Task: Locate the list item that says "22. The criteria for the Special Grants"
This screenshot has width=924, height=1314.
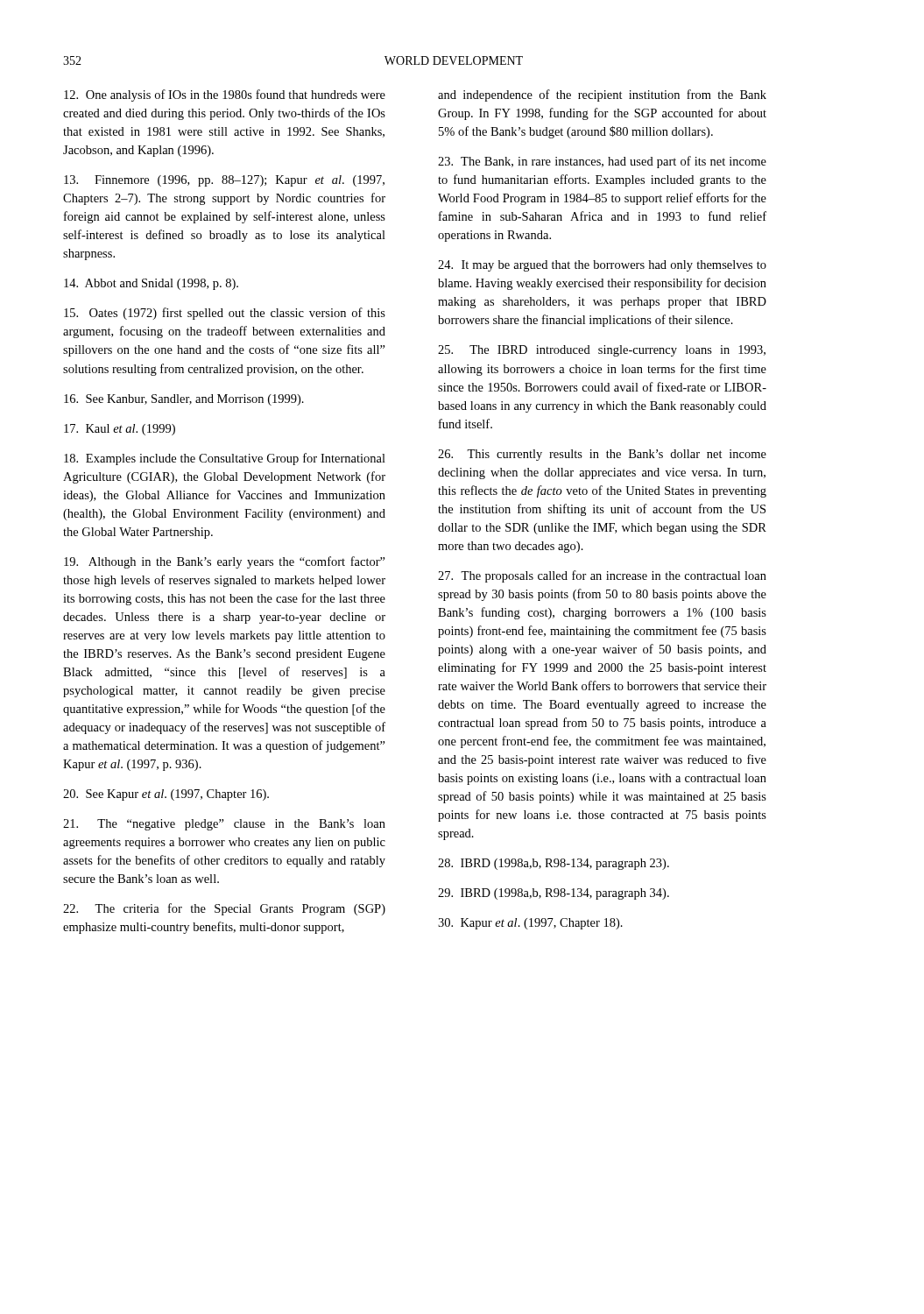Action: pyautogui.click(x=224, y=918)
